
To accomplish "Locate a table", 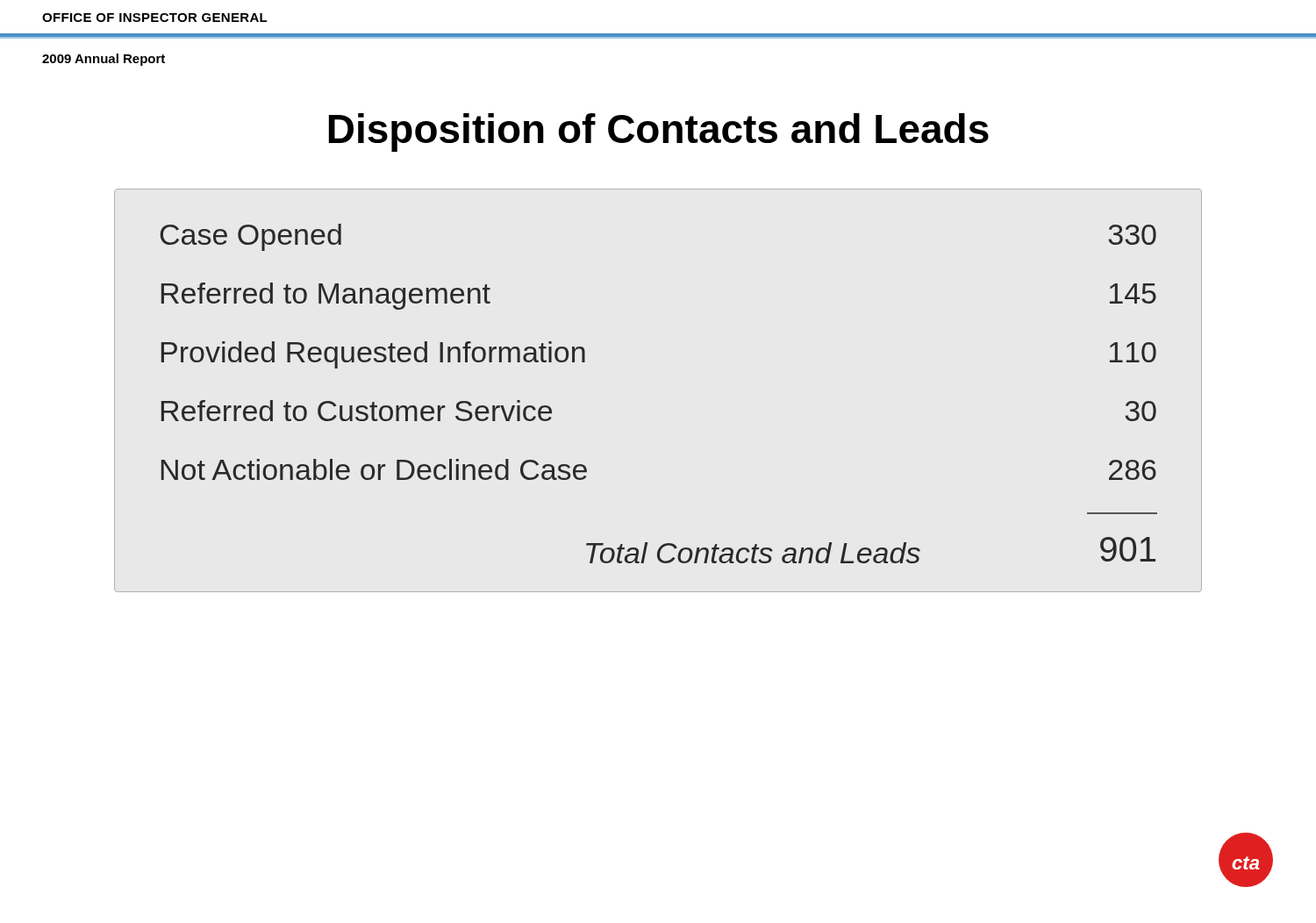I will tap(658, 394).
